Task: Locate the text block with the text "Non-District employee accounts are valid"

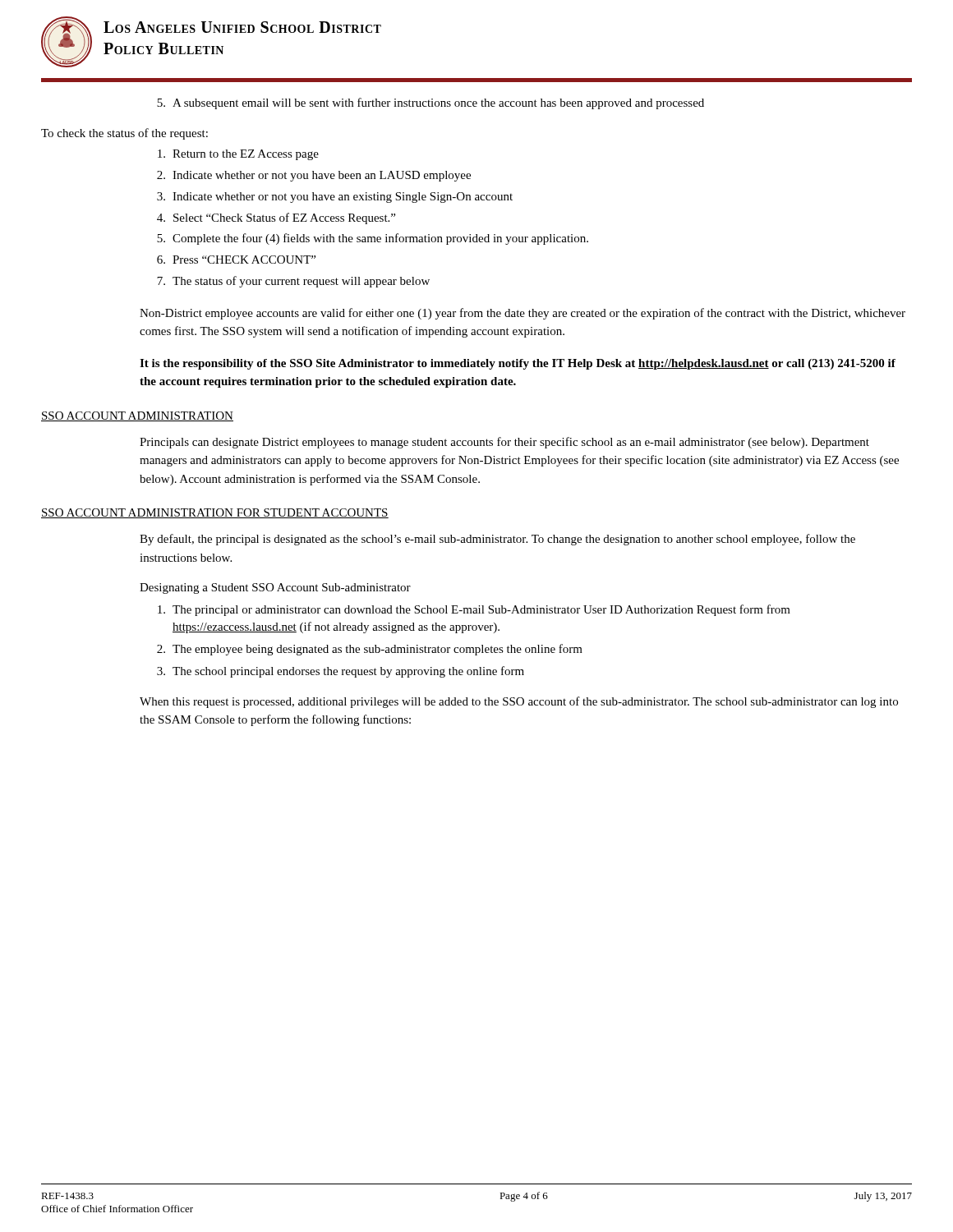Action: [x=523, y=322]
